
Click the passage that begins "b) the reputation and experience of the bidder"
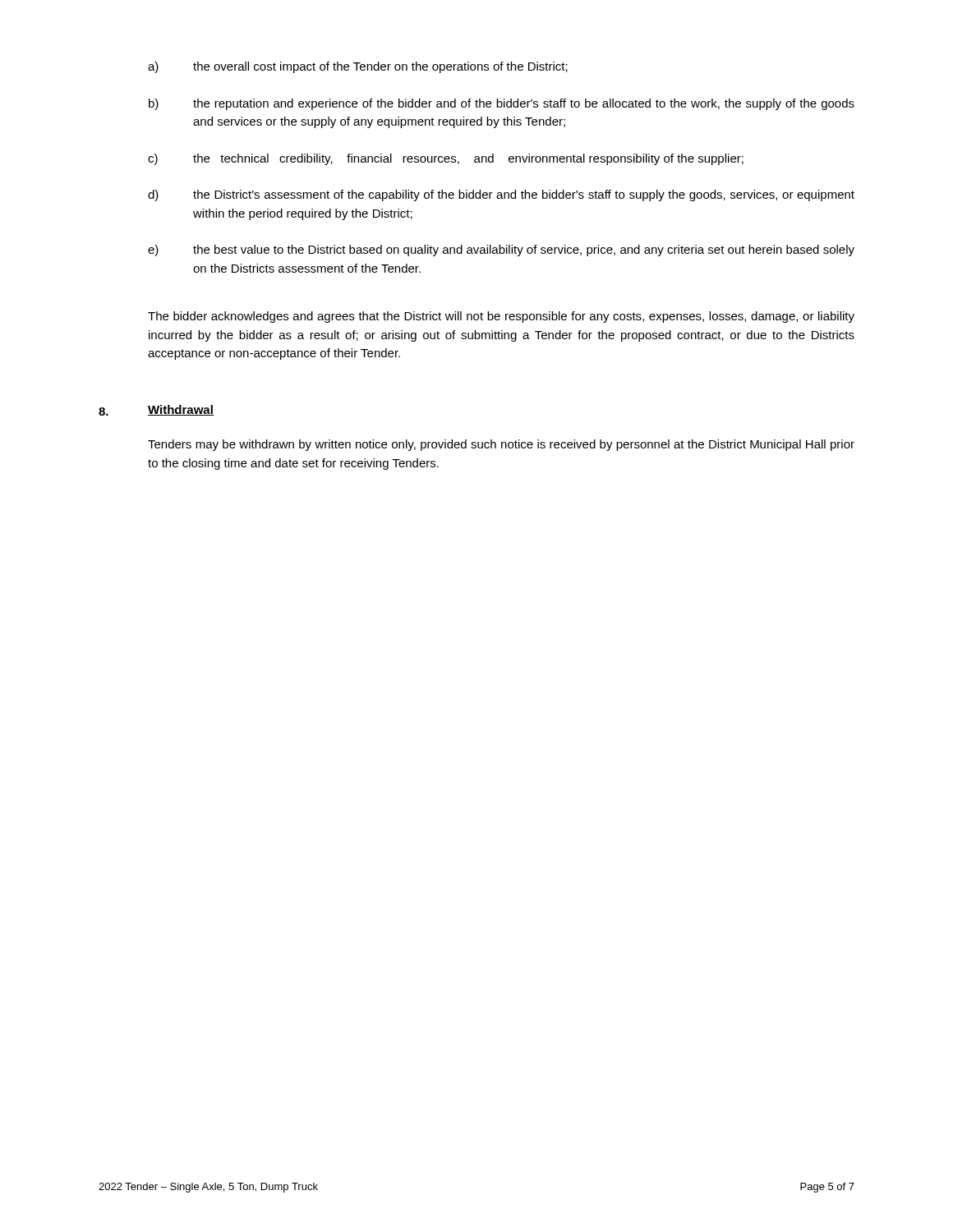coord(501,112)
